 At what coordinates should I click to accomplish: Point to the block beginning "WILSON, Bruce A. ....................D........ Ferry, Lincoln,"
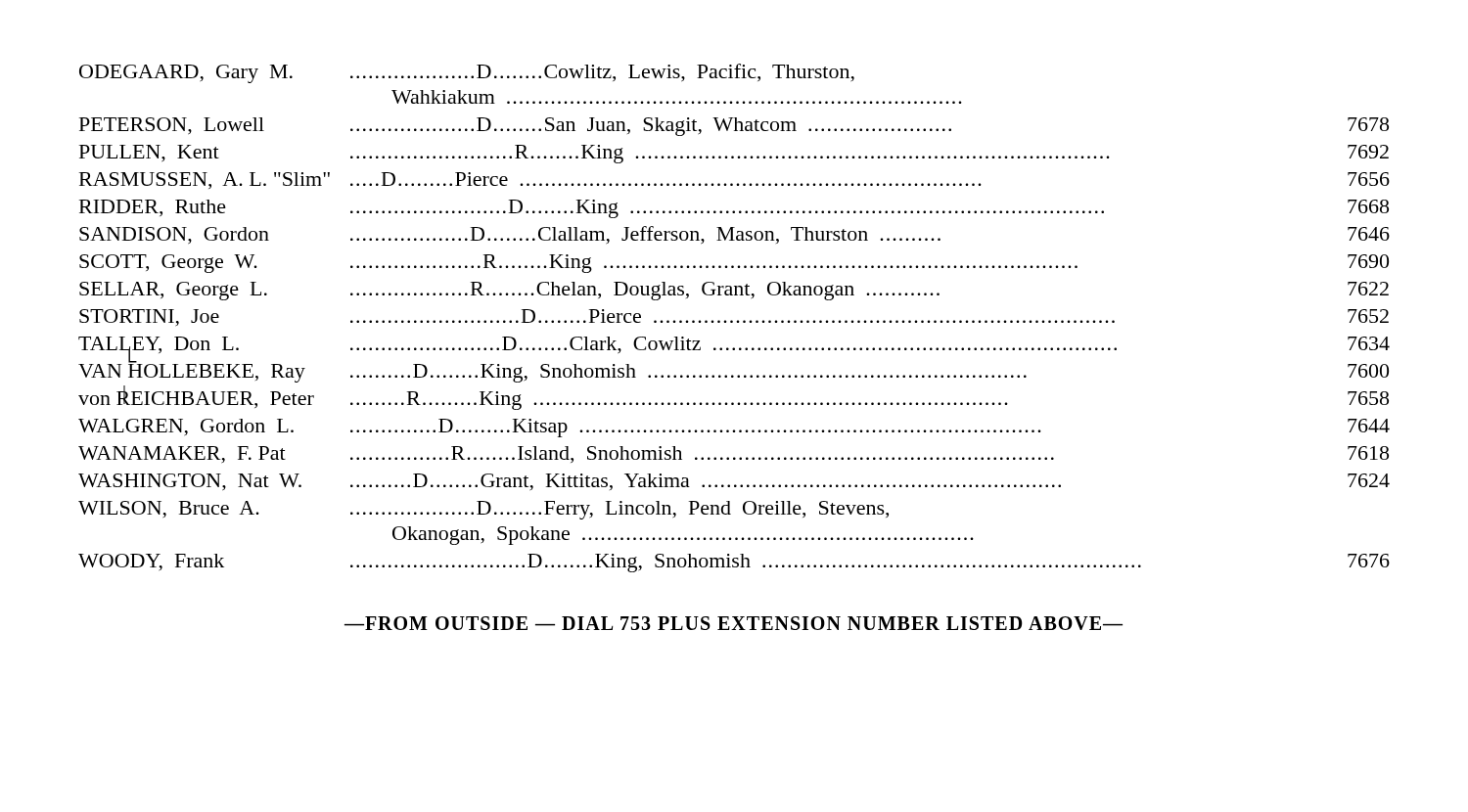(734, 520)
